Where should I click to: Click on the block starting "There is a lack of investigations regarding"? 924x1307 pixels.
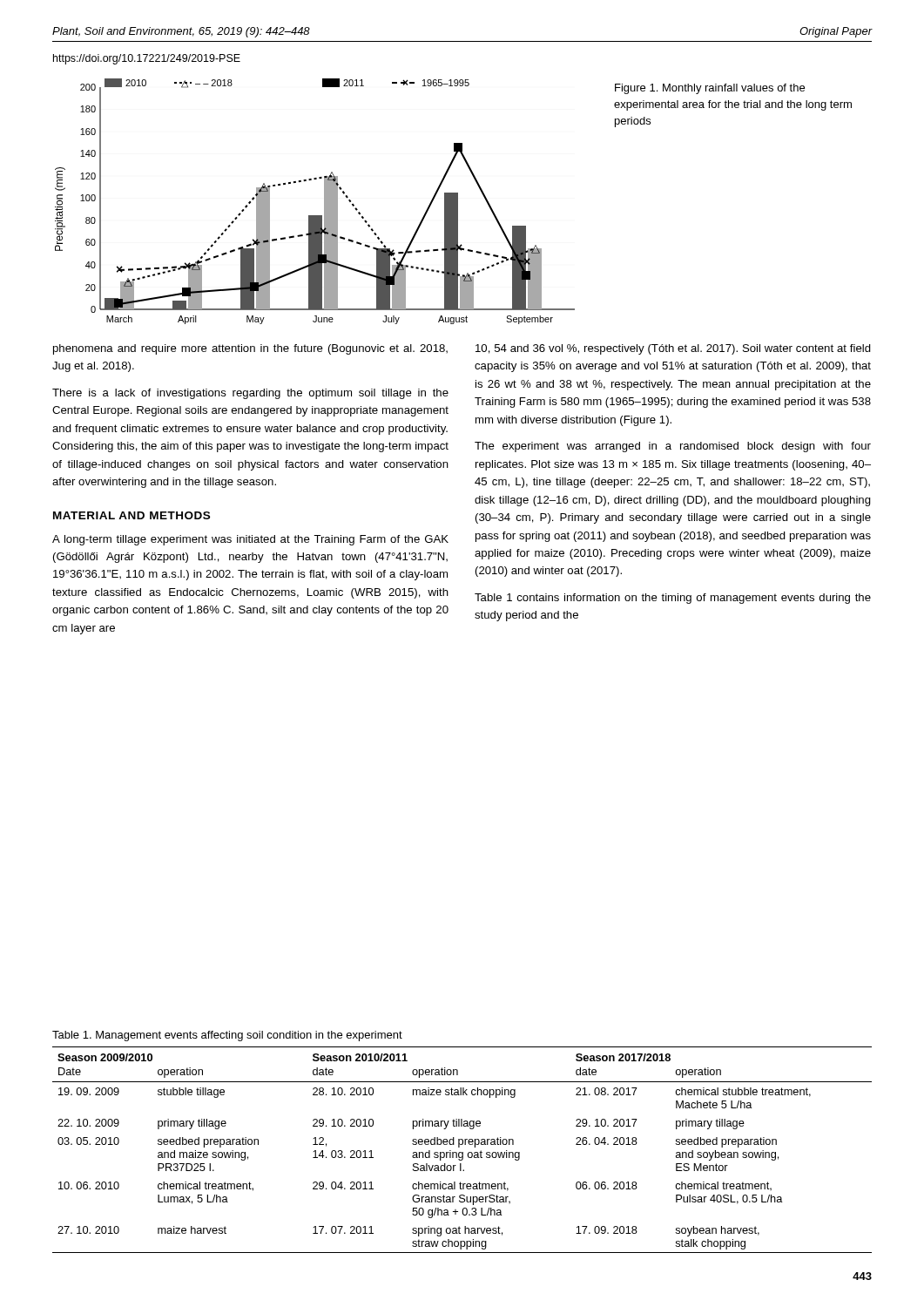coord(250,437)
